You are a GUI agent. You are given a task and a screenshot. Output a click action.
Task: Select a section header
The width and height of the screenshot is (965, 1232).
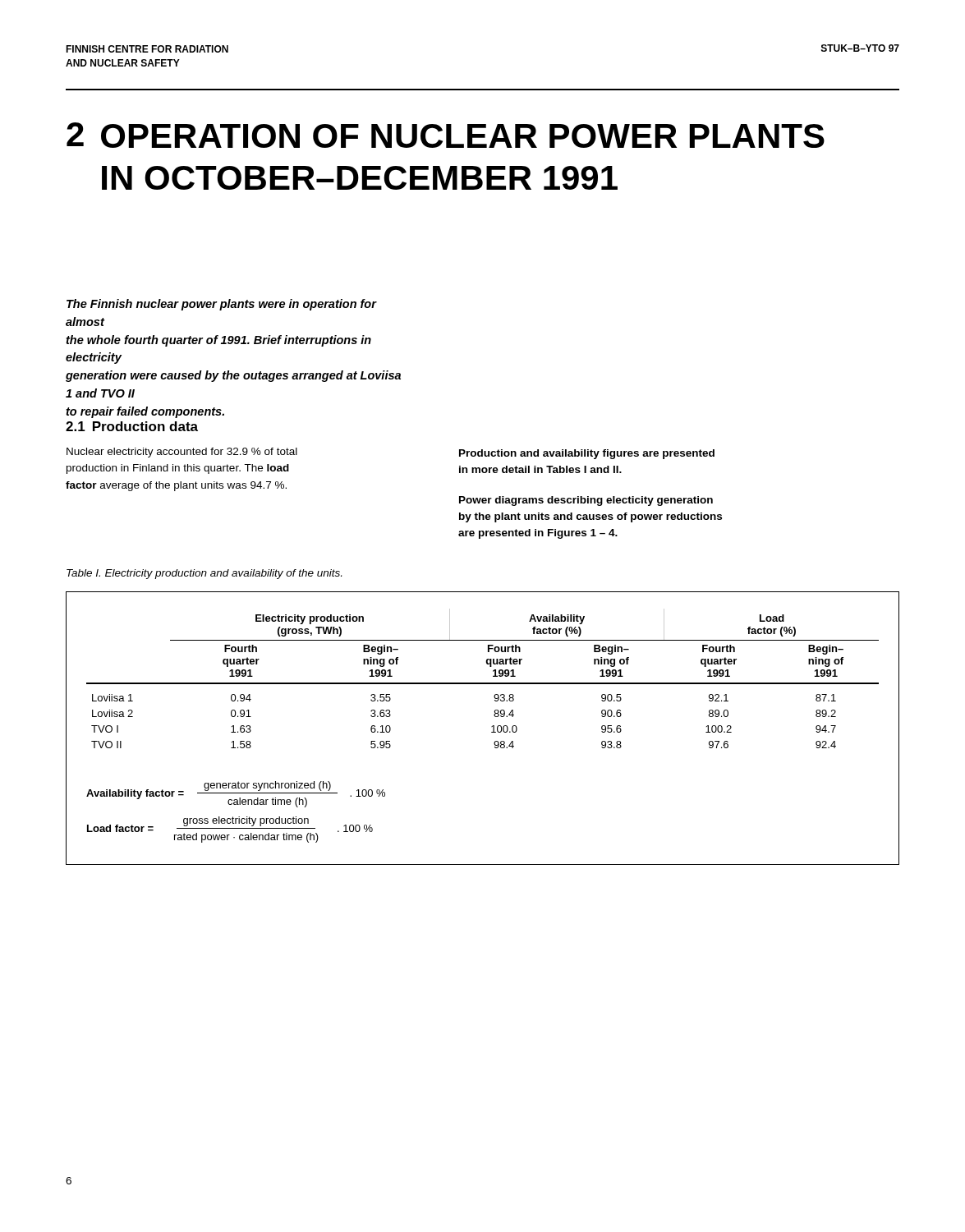[132, 427]
